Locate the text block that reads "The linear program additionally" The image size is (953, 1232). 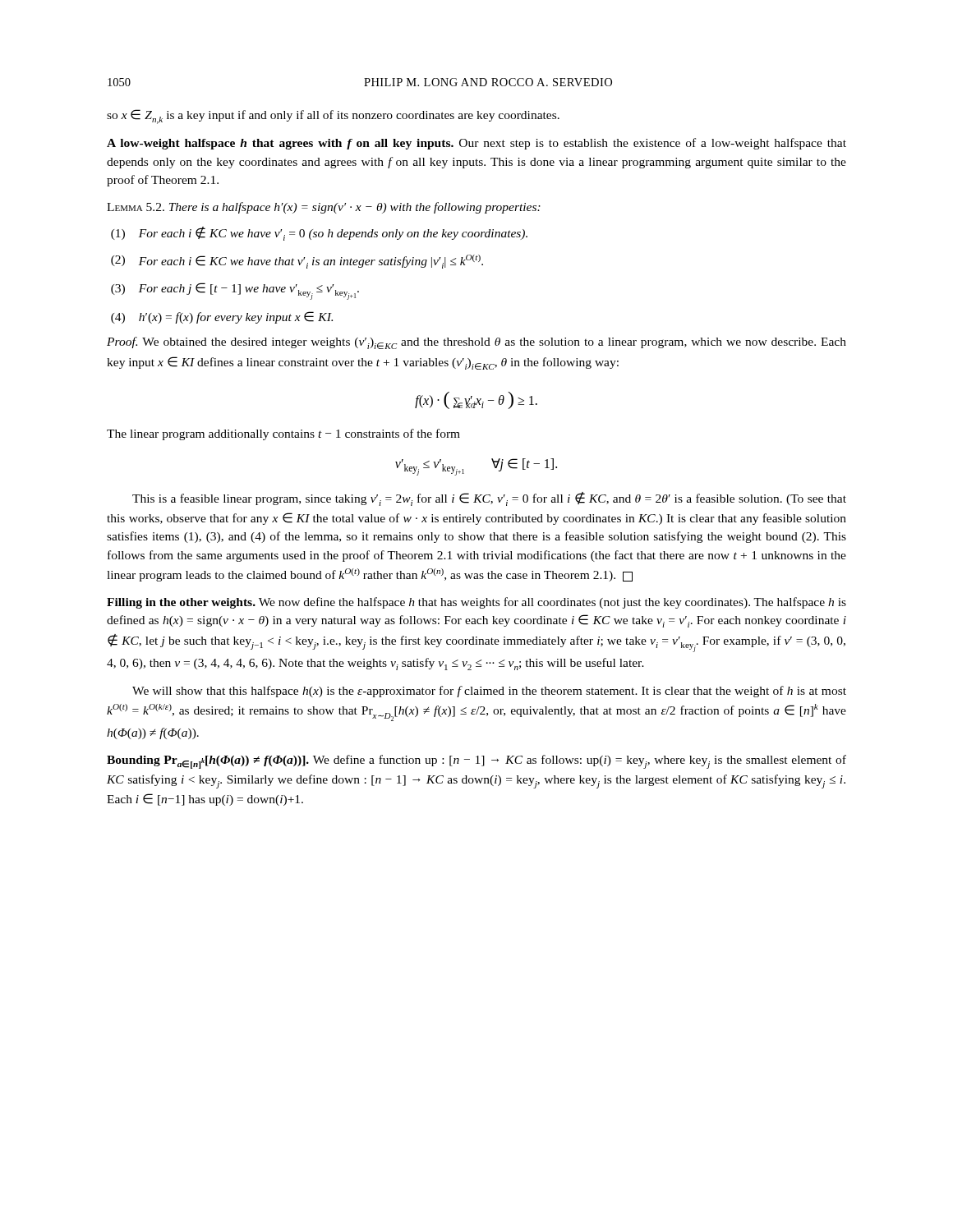tap(283, 434)
